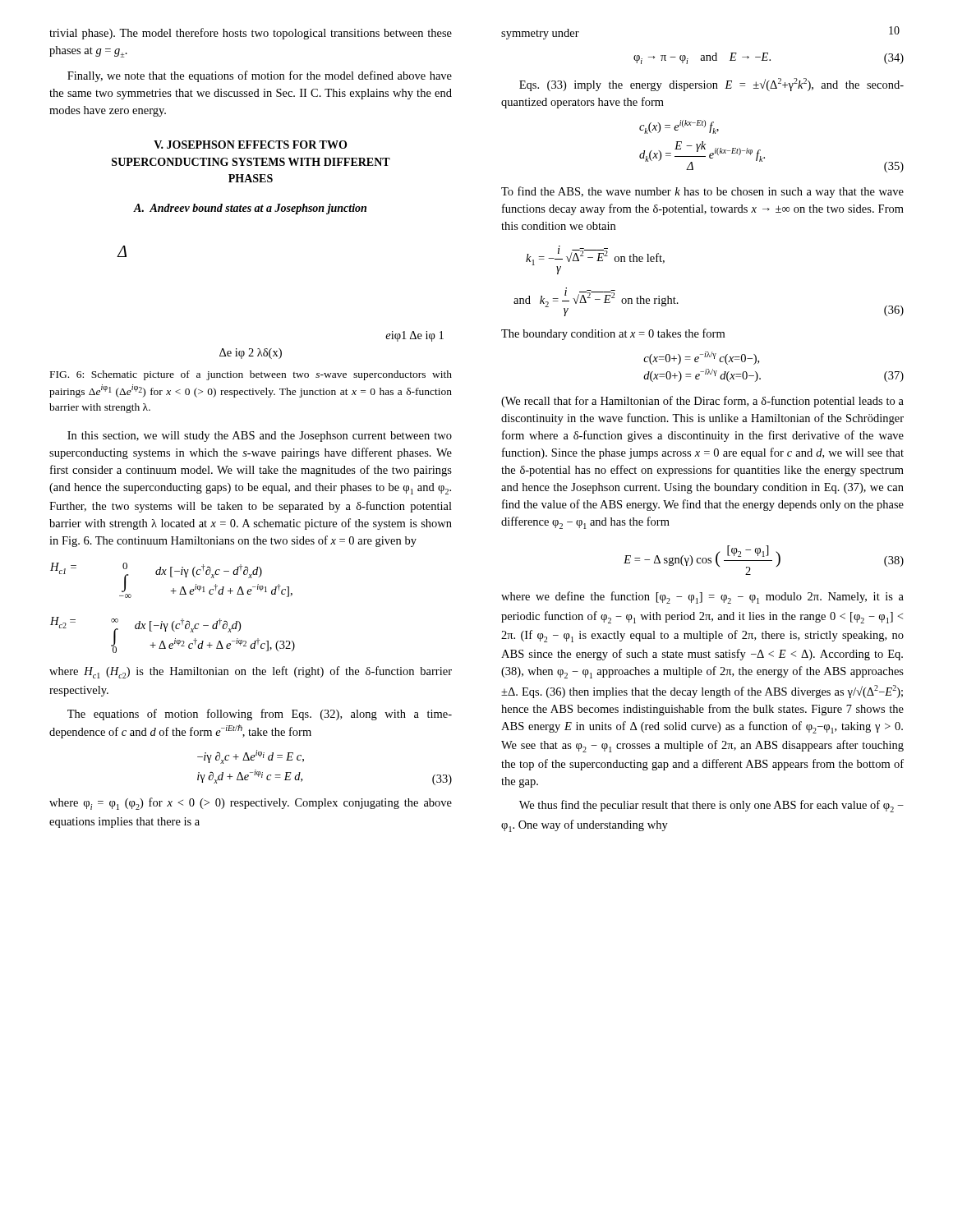Find the formula with the text "Hc1 = 0 ∫ −∞ dx [−iγ"
Screen dimensions: 1232x953
(x=251, y=581)
